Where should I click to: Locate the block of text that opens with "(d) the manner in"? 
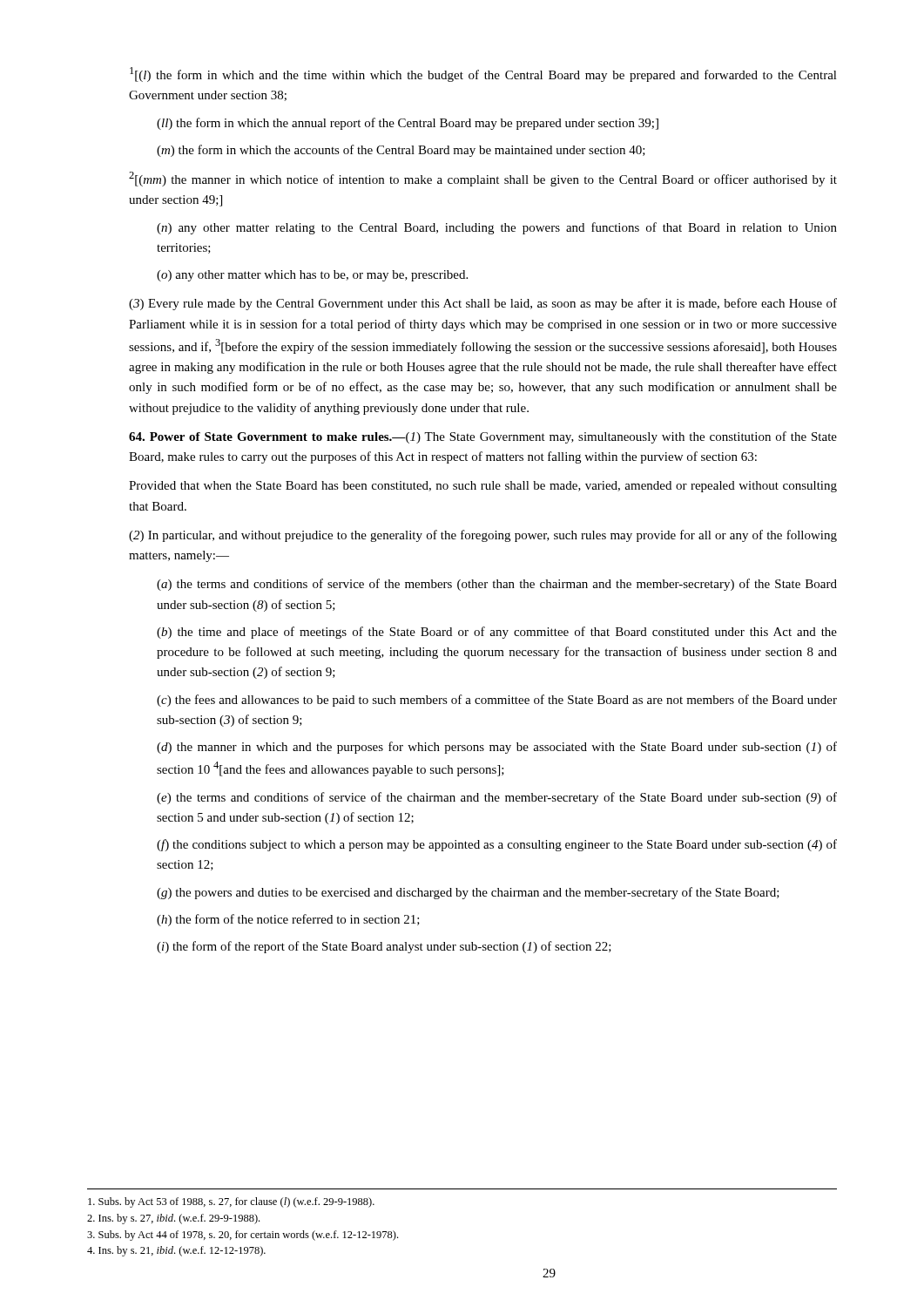click(497, 758)
